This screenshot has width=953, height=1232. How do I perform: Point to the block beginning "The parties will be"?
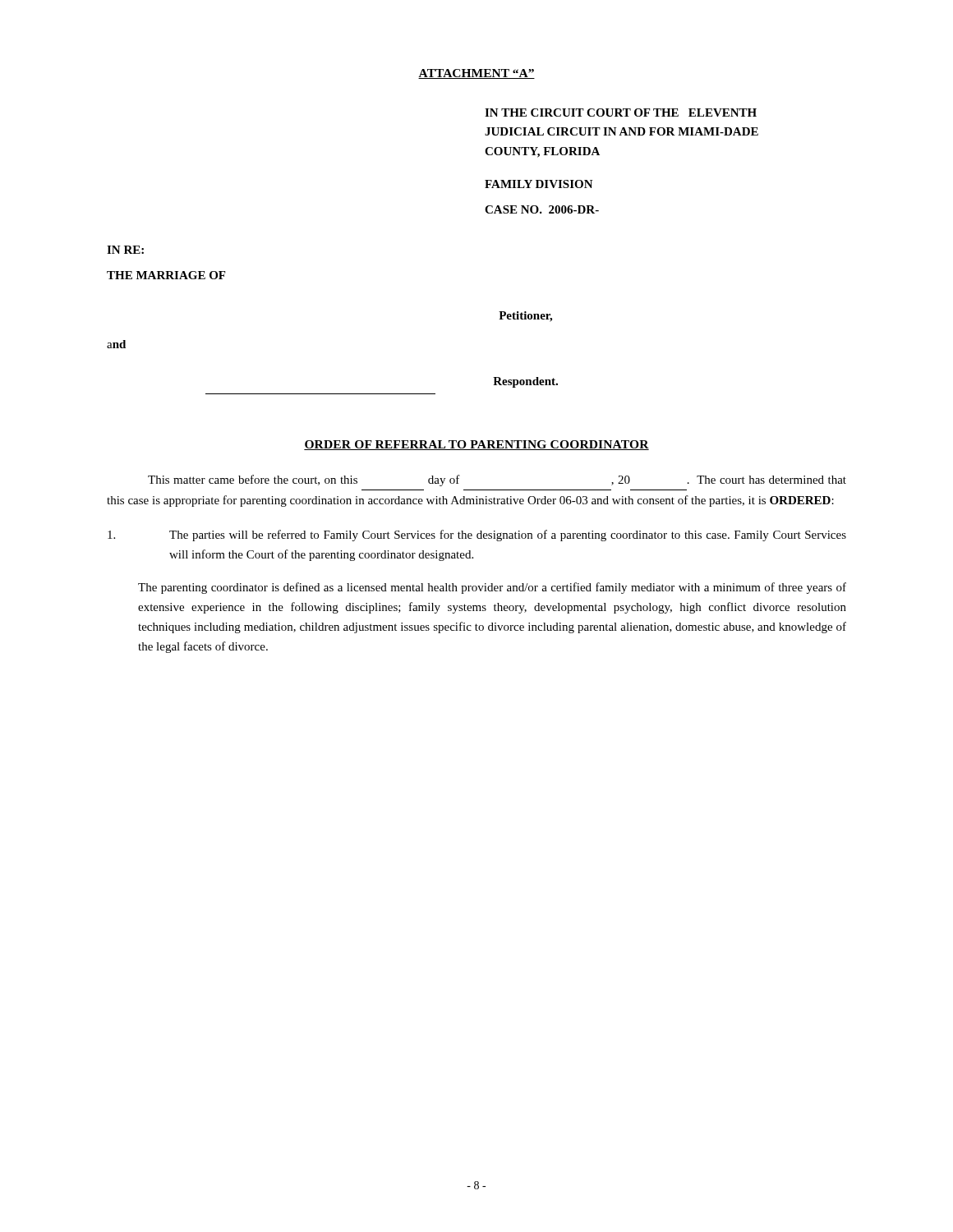click(476, 544)
